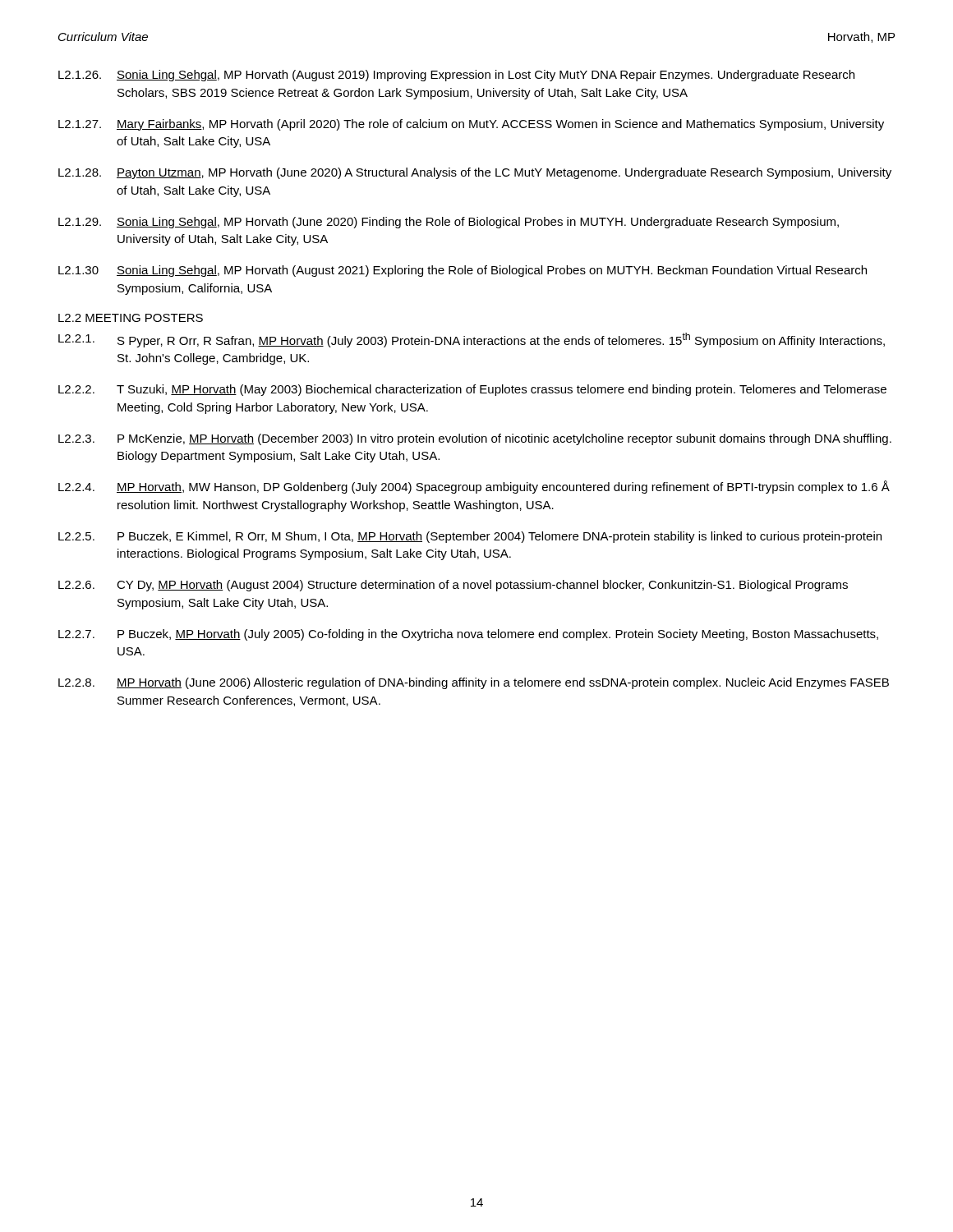Image resolution: width=953 pixels, height=1232 pixels.
Task: Locate the list item containing "L2.1.26. Sonia Ling Sehgal,"
Action: coord(476,84)
